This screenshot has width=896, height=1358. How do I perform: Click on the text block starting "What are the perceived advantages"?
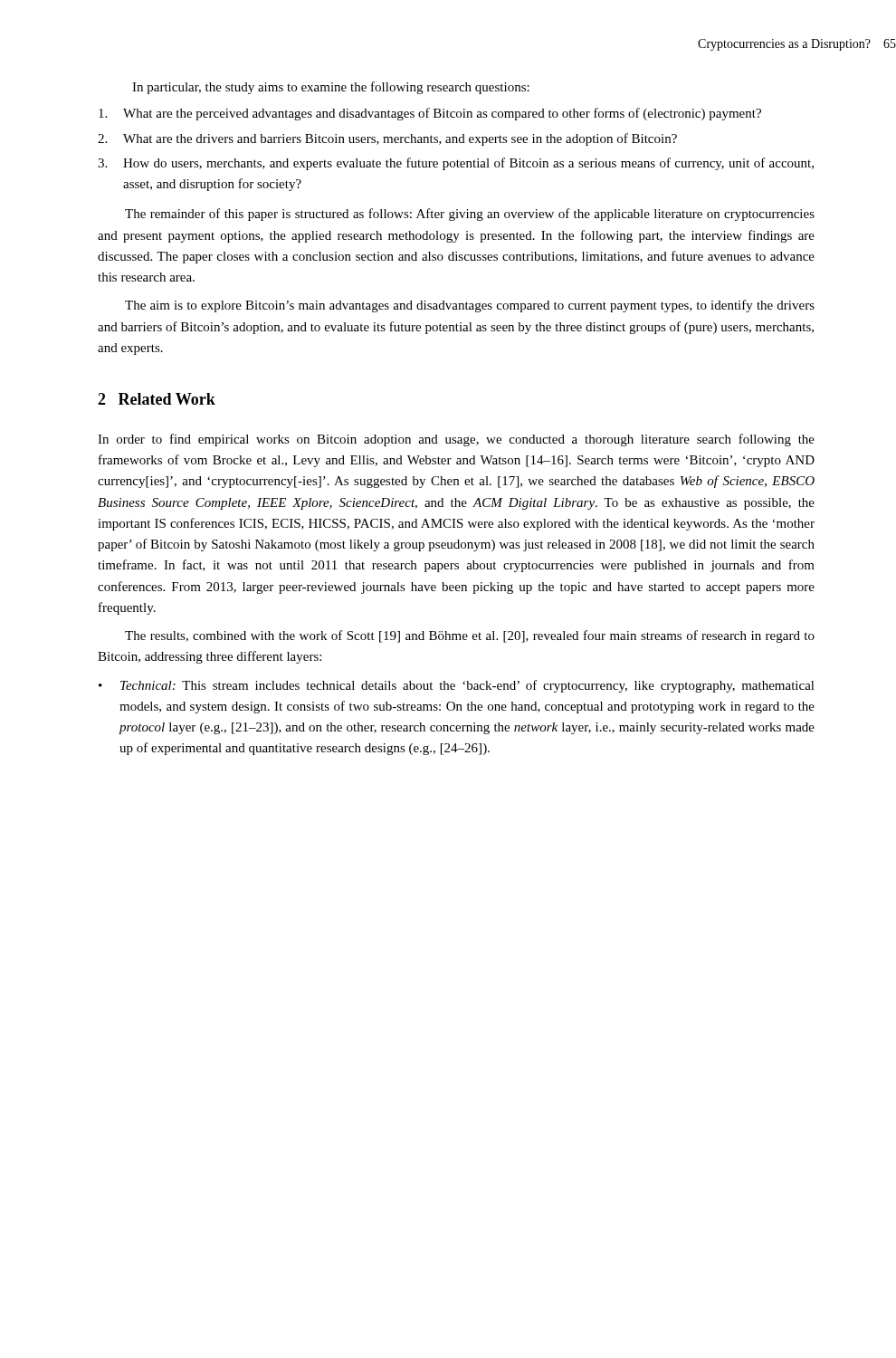click(x=456, y=114)
